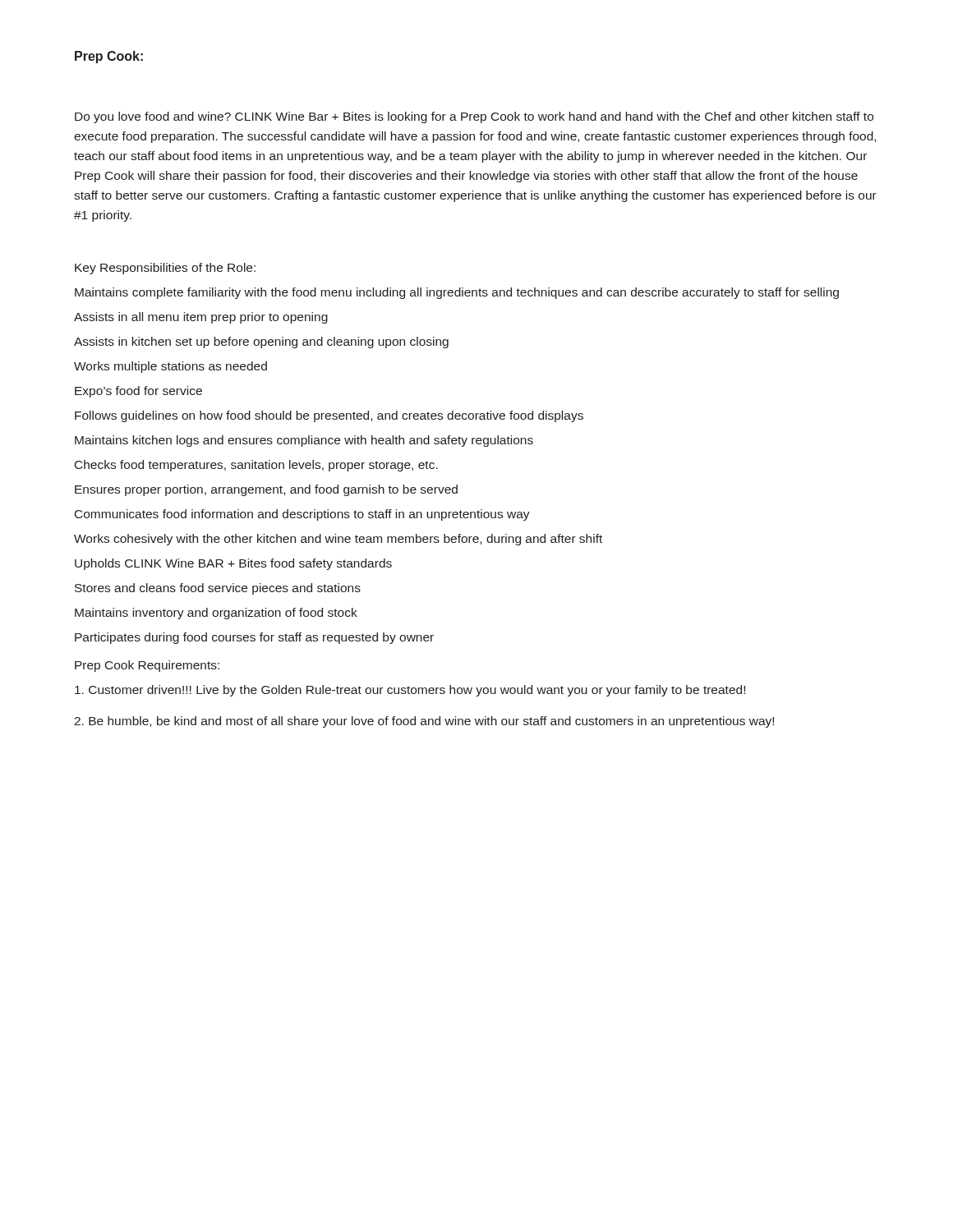Screen dimensions: 1232x953
Task: Navigate to the region starting "Maintains inventory and organization of food stock"
Action: pos(216,613)
